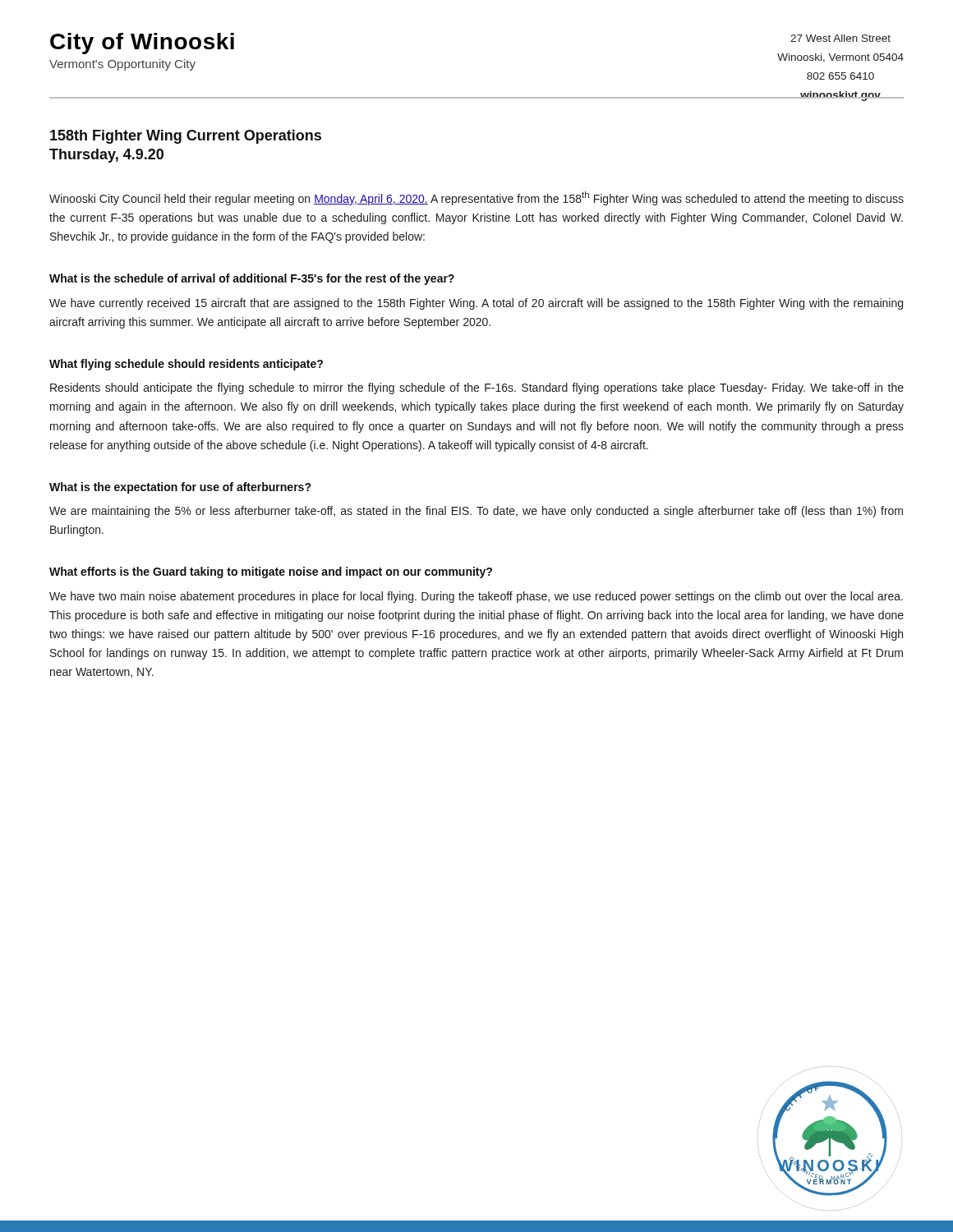Image resolution: width=953 pixels, height=1232 pixels.
Task: Click a logo
Action: tap(830, 1138)
